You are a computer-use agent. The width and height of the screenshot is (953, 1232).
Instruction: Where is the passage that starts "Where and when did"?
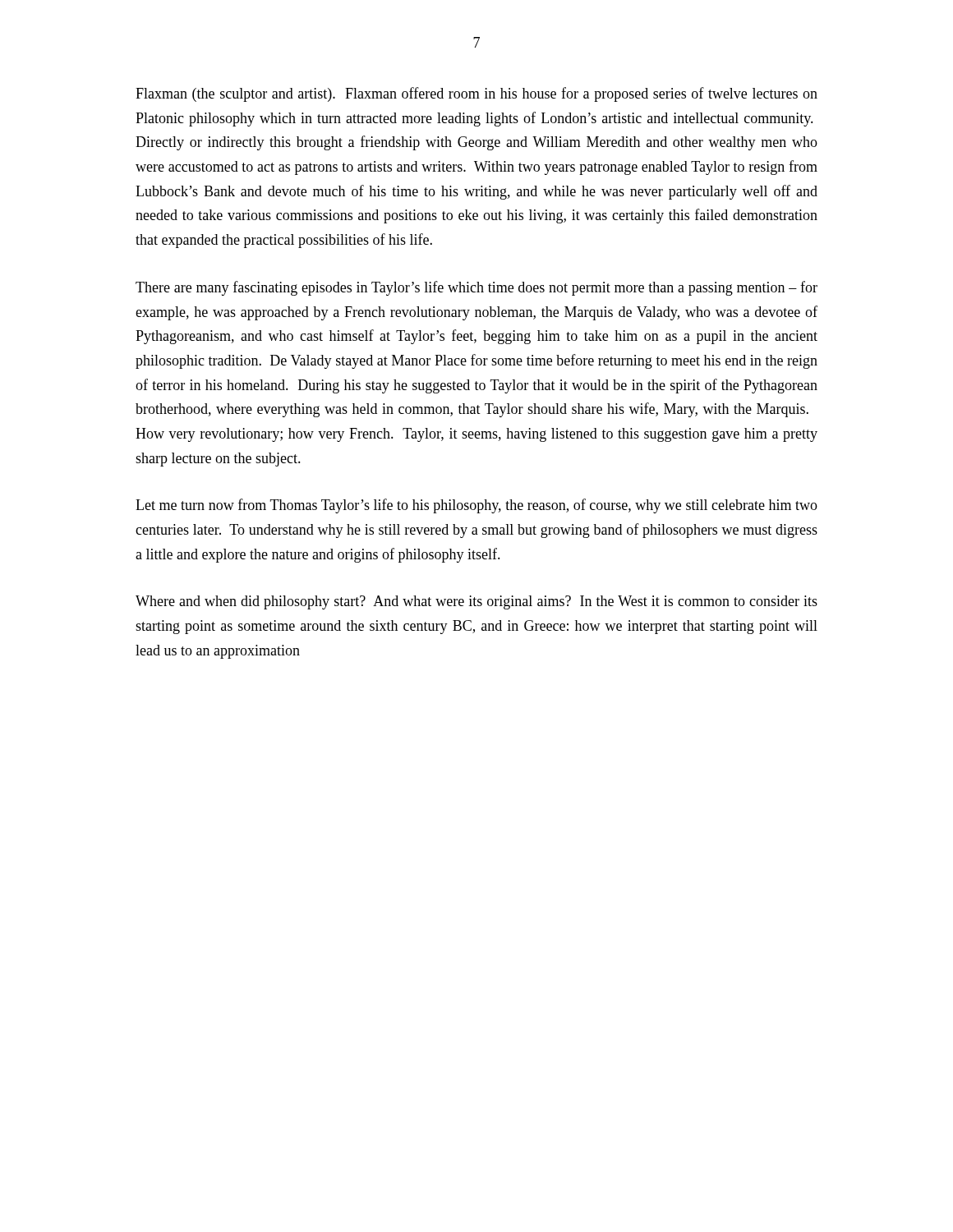476,626
